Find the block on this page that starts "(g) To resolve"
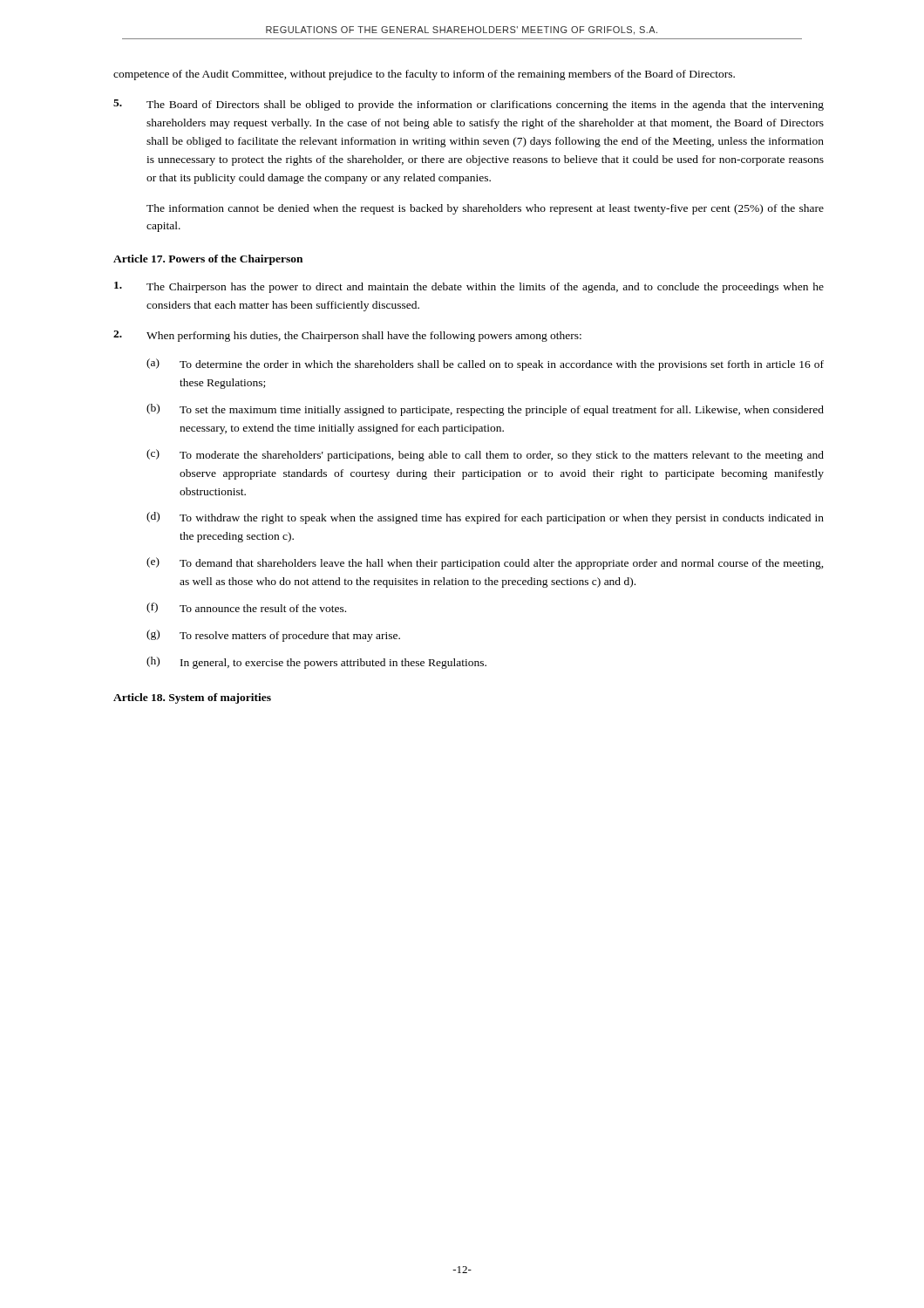This screenshot has height=1308, width=924. (x=273, y=636)
